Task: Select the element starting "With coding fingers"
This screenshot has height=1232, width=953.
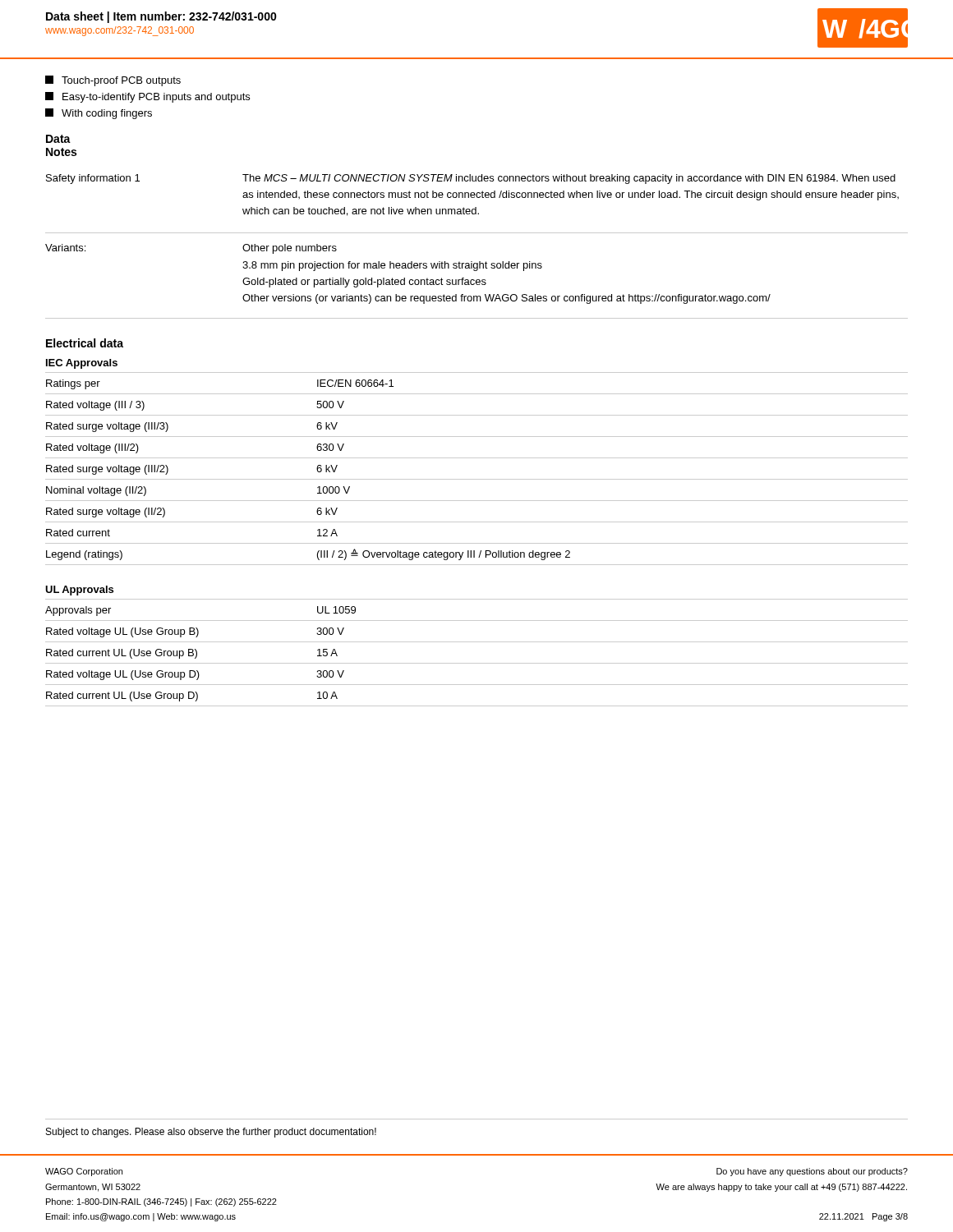Action: point(99,113)
